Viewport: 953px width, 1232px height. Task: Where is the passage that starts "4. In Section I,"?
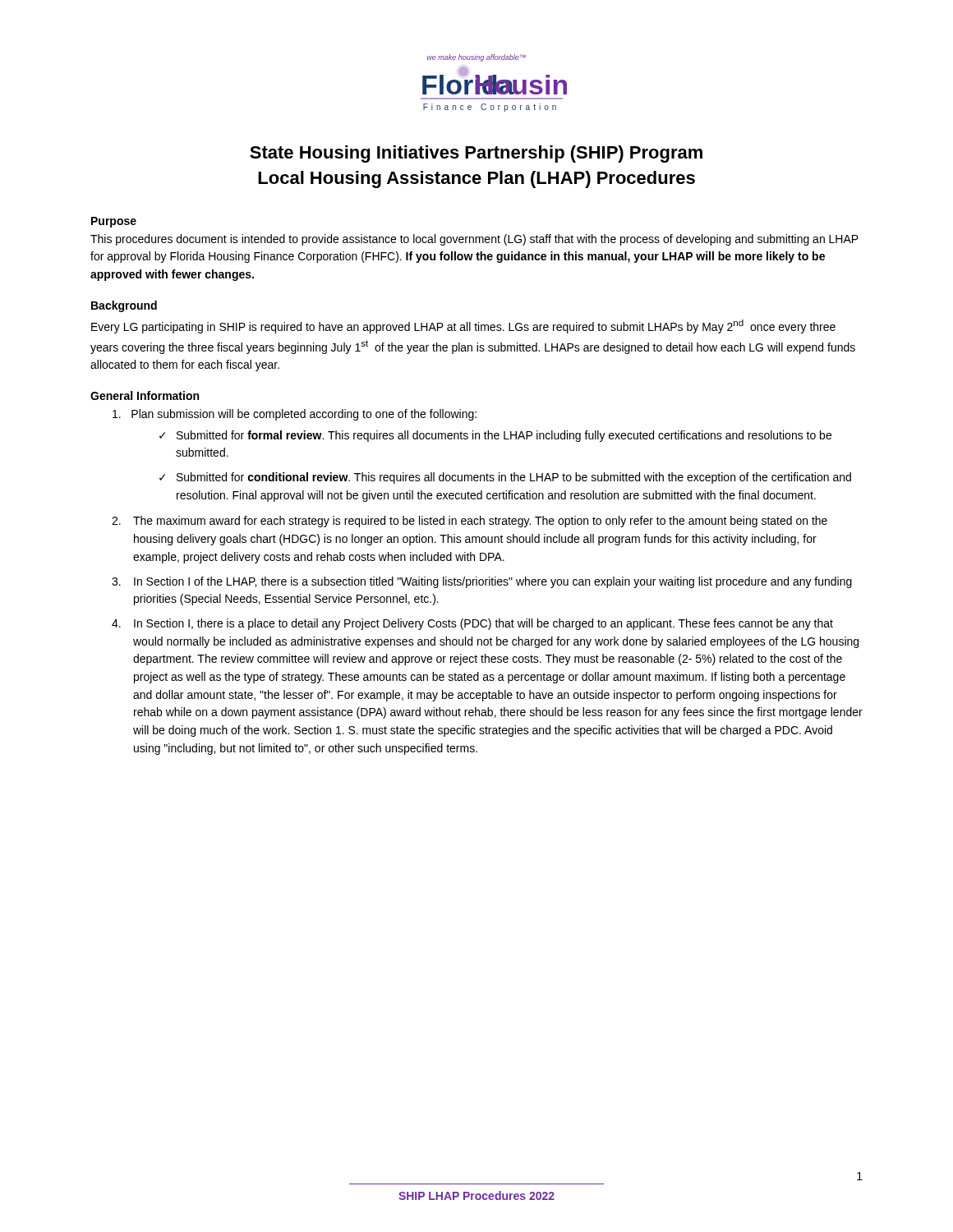[487, 686]
